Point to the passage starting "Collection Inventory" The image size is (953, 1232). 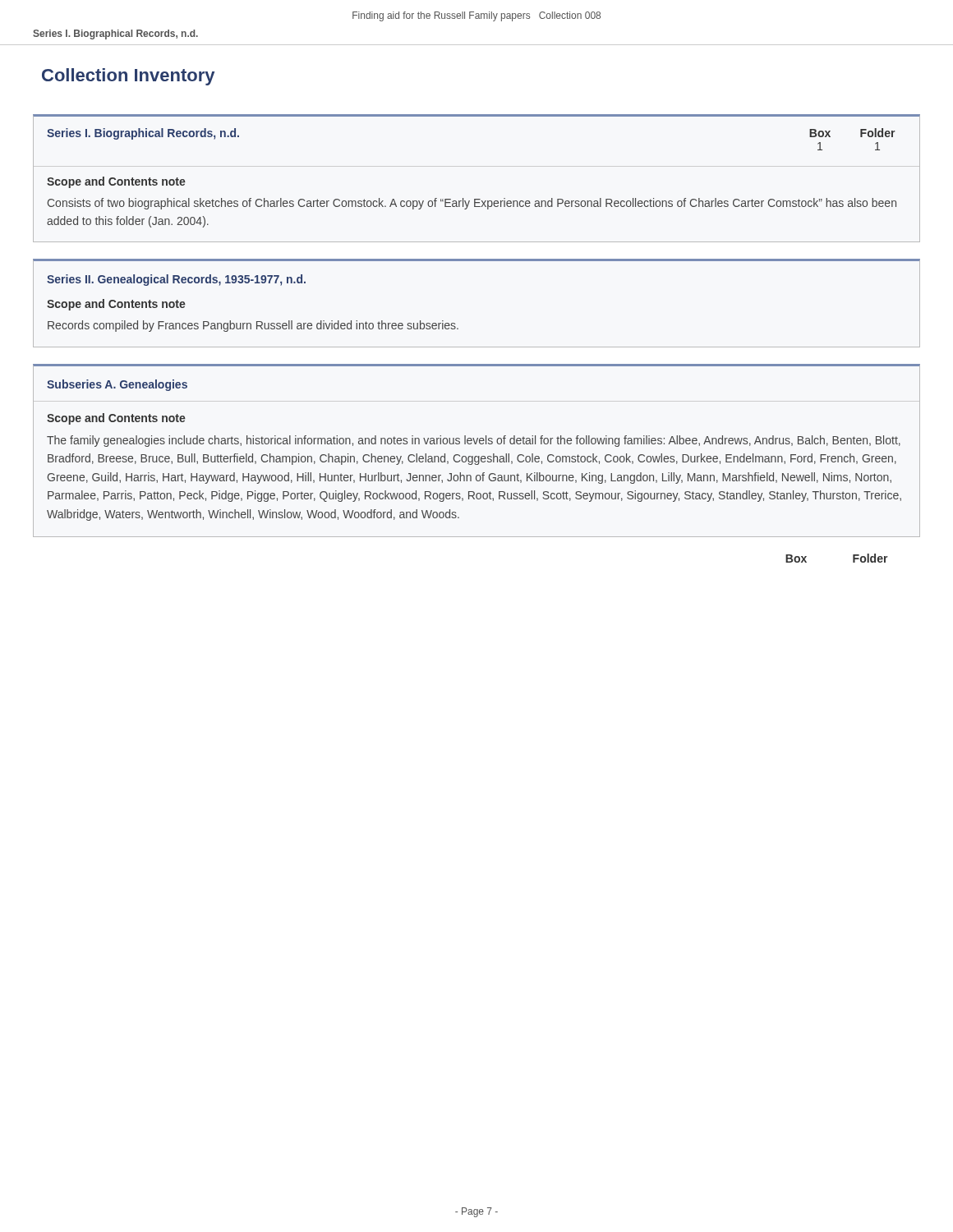(x=128, y=75)
